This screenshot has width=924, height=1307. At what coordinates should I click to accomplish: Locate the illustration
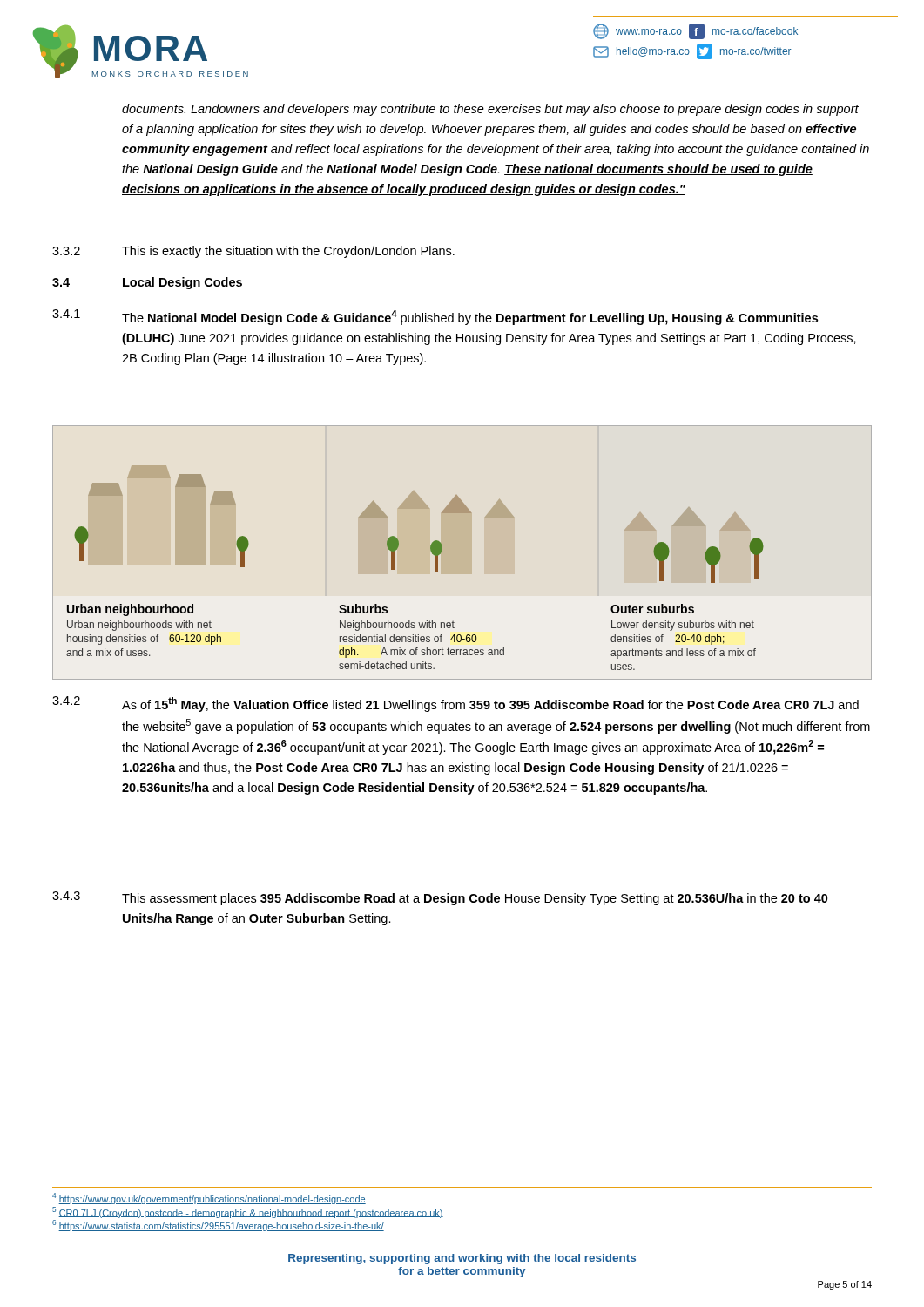pyautogui.click(x=462, y=552)
